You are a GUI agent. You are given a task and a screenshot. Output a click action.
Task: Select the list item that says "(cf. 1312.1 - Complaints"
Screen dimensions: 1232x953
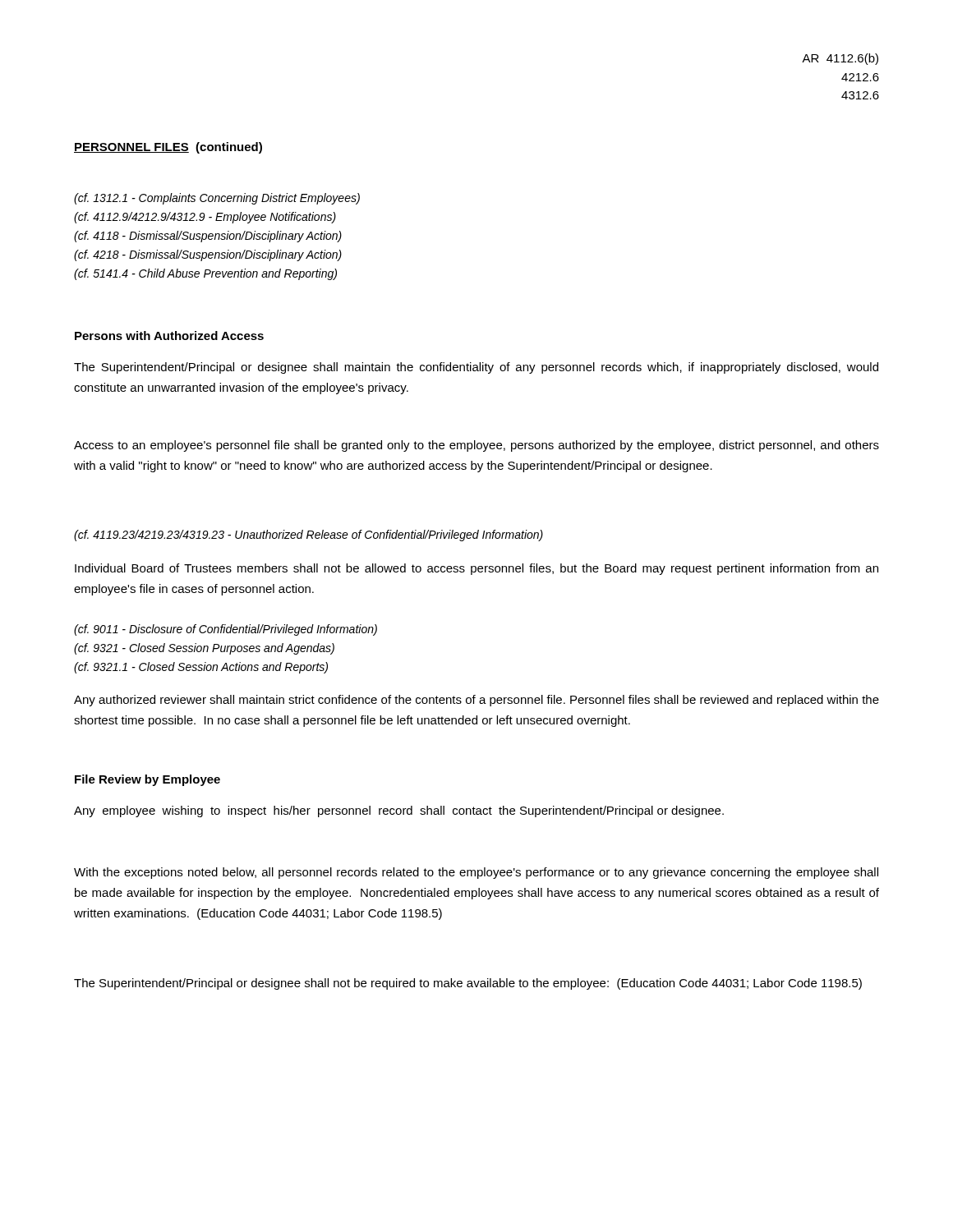click(217, 198)
